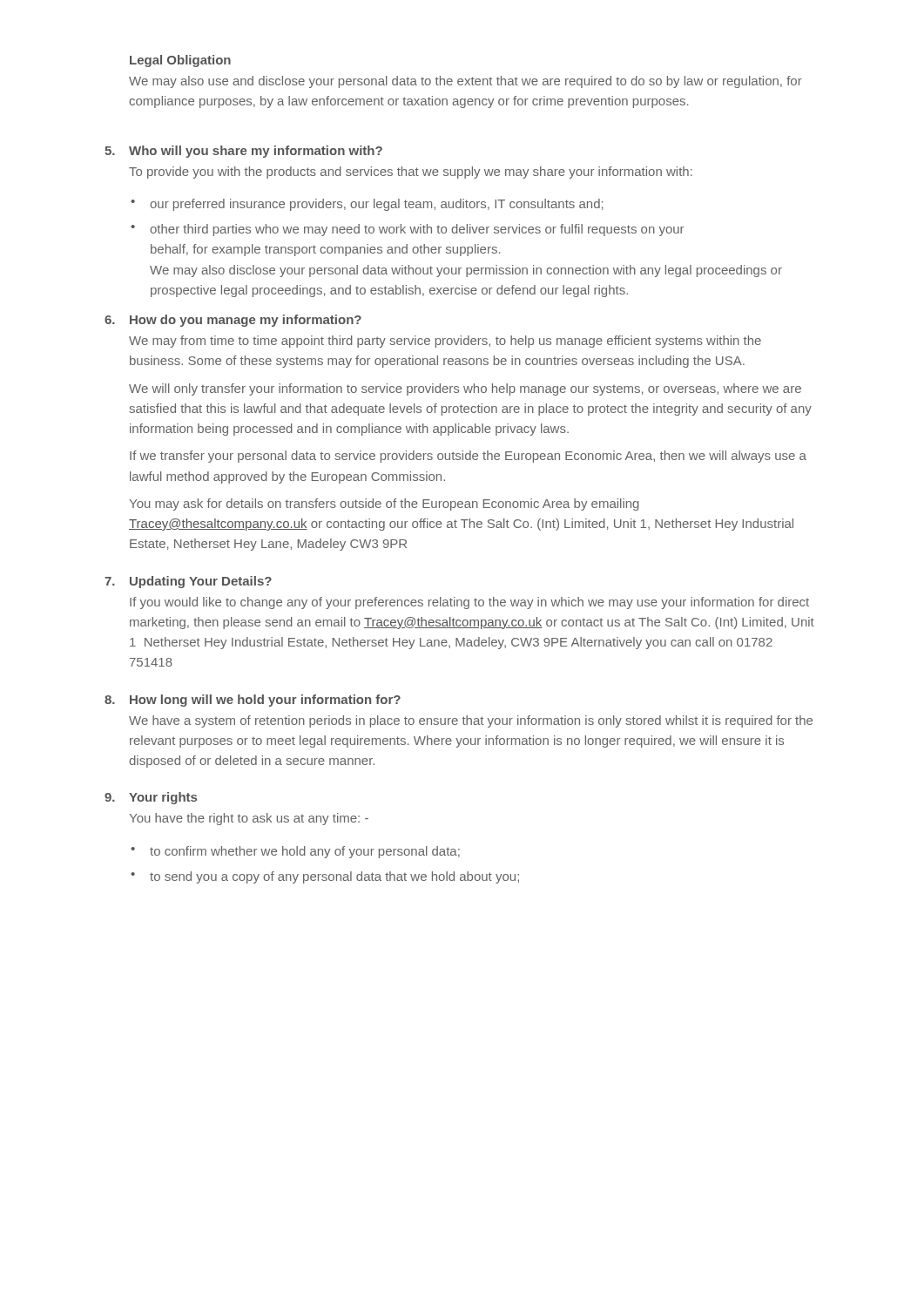Where is the passage that starts "• to send you a"?
Image resolution: width=924 pixels, height=1307 pixels.
pos(475,876)
